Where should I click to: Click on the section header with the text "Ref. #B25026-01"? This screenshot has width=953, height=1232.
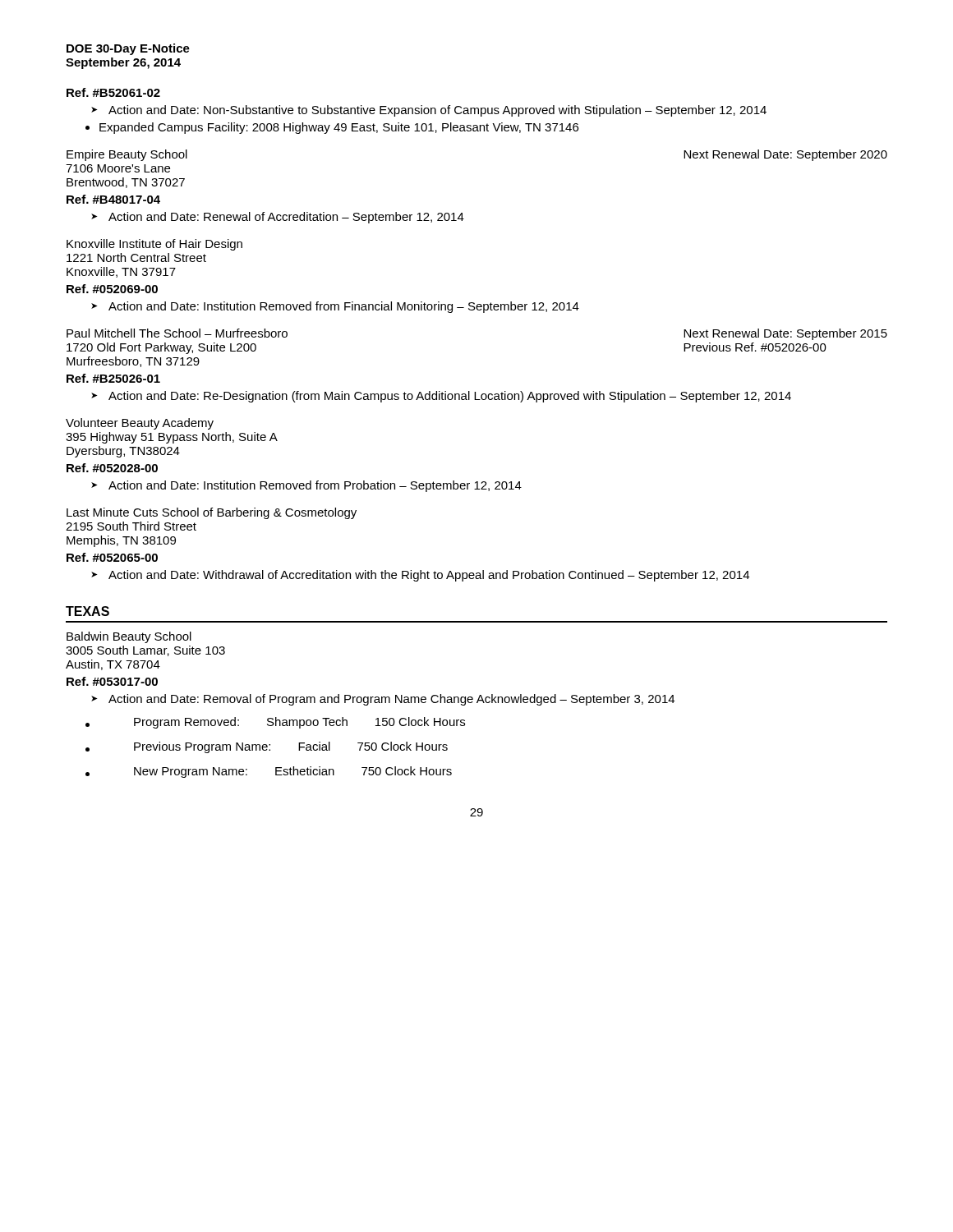113,378
